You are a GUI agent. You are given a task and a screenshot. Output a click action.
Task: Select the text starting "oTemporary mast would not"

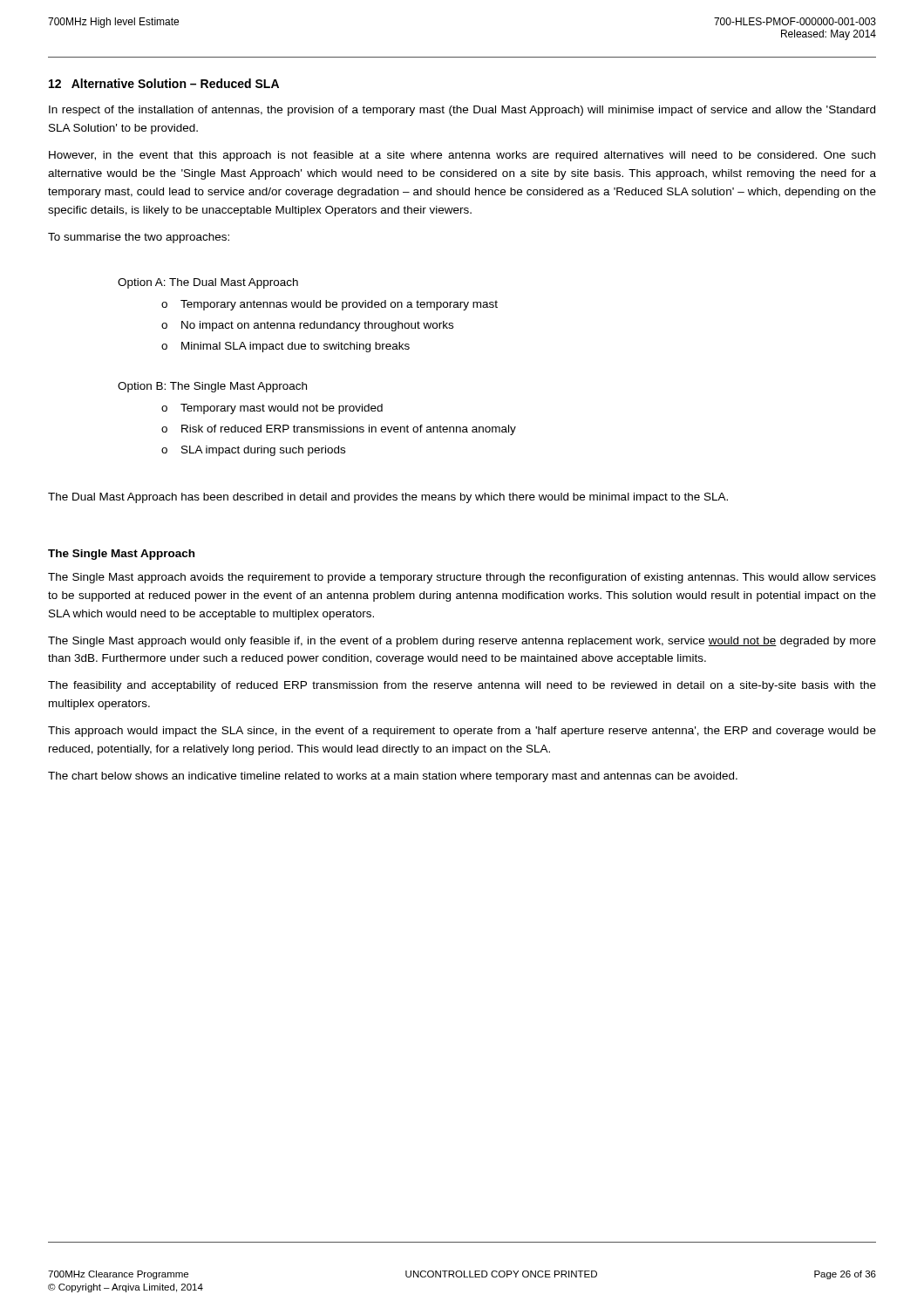(x=272, y=409)
